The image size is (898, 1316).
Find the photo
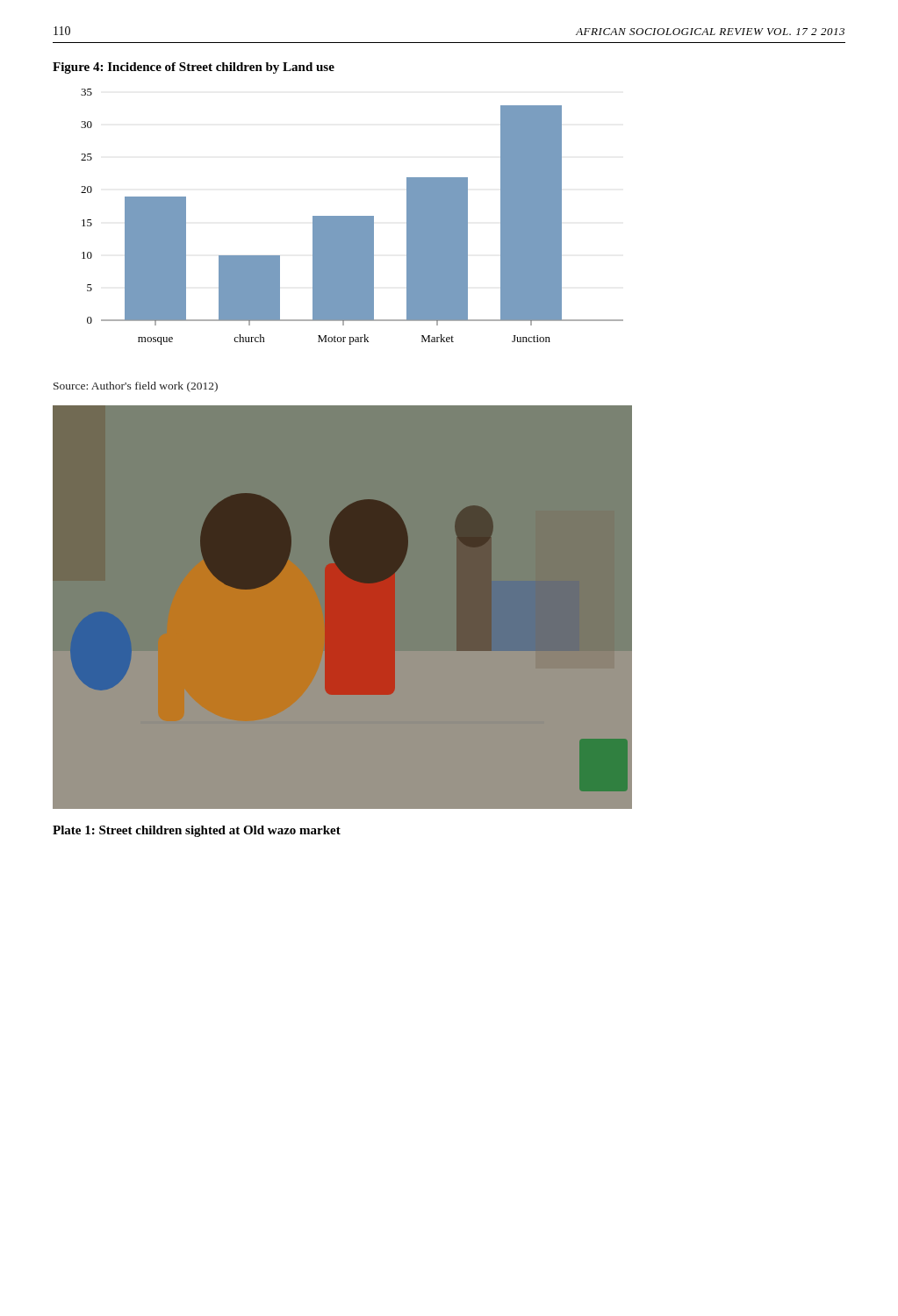[x=342, y=607]
